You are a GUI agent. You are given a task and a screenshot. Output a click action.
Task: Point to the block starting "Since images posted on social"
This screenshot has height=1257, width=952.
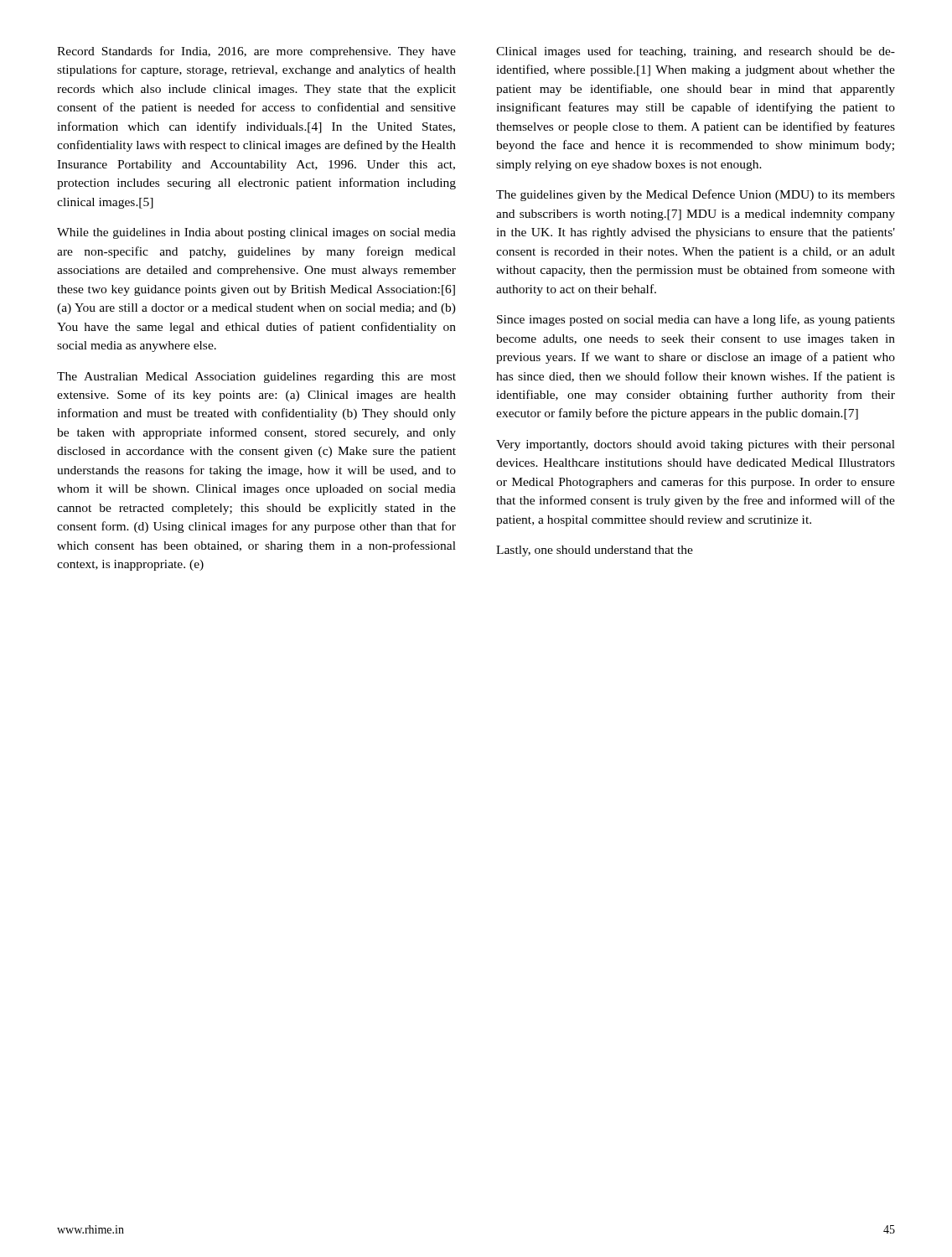696,366
